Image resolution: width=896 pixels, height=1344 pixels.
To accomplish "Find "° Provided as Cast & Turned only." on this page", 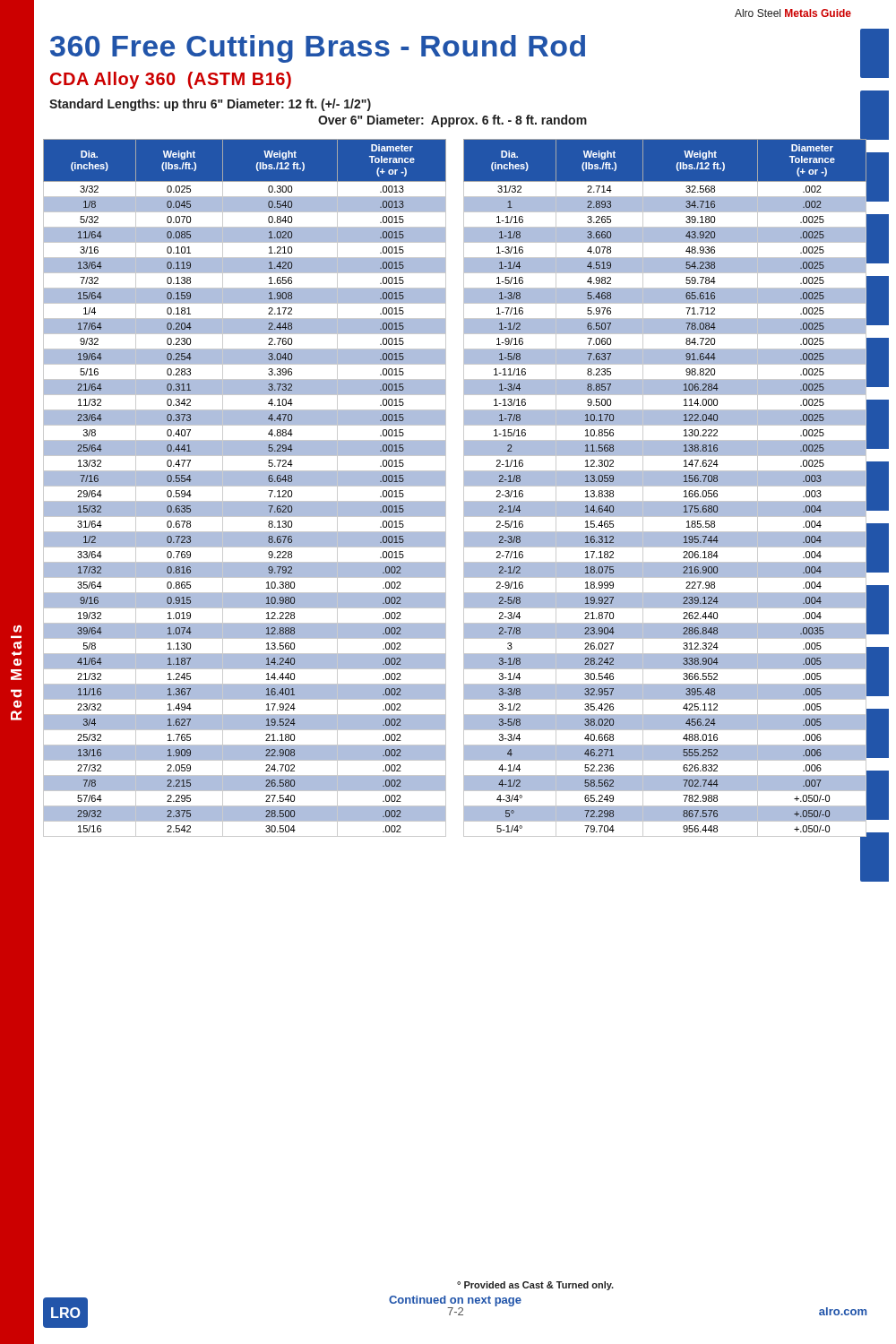I will (535, 1285).
